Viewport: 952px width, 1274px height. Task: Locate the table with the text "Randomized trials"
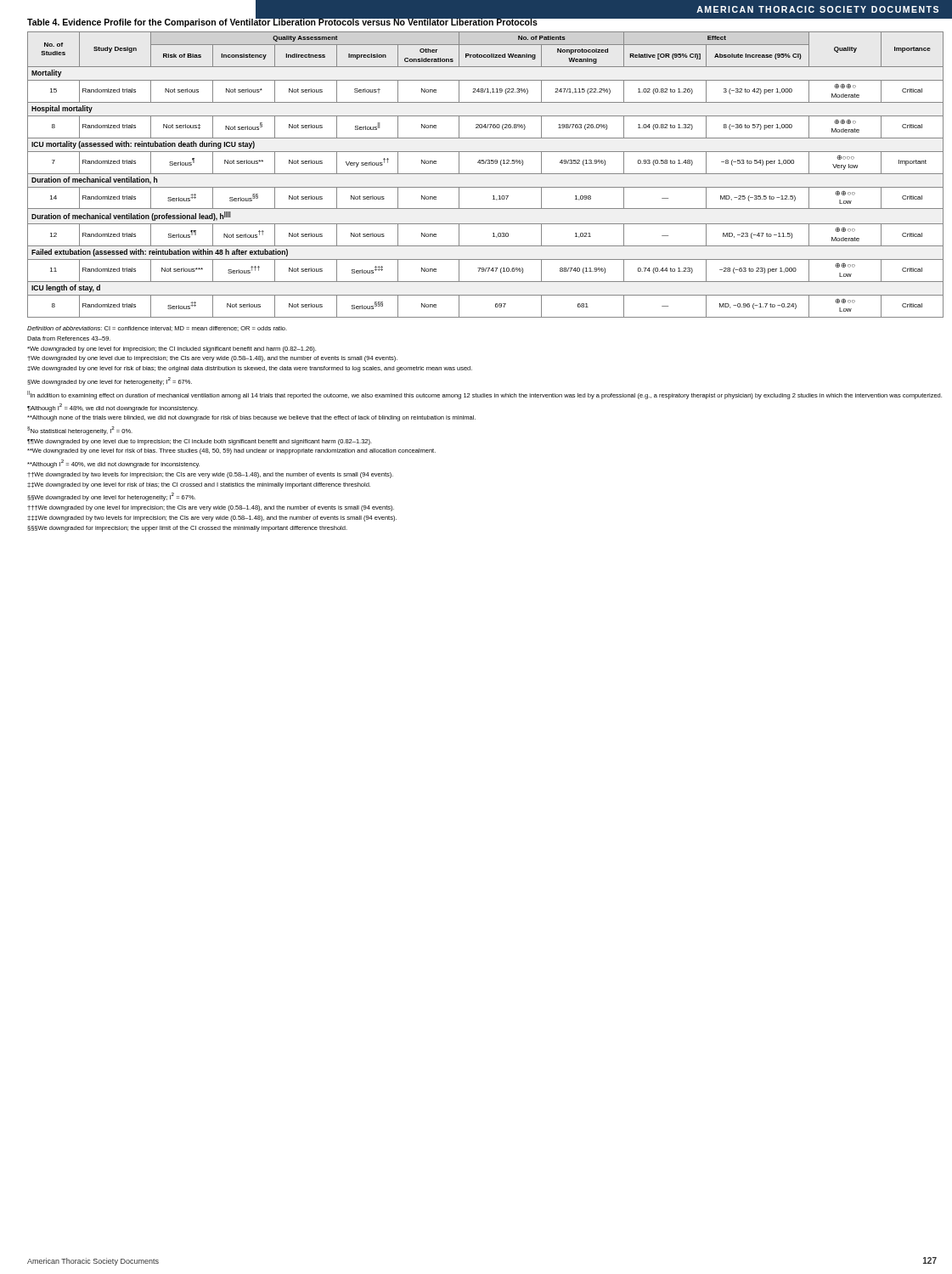click(x=485, y=174)
